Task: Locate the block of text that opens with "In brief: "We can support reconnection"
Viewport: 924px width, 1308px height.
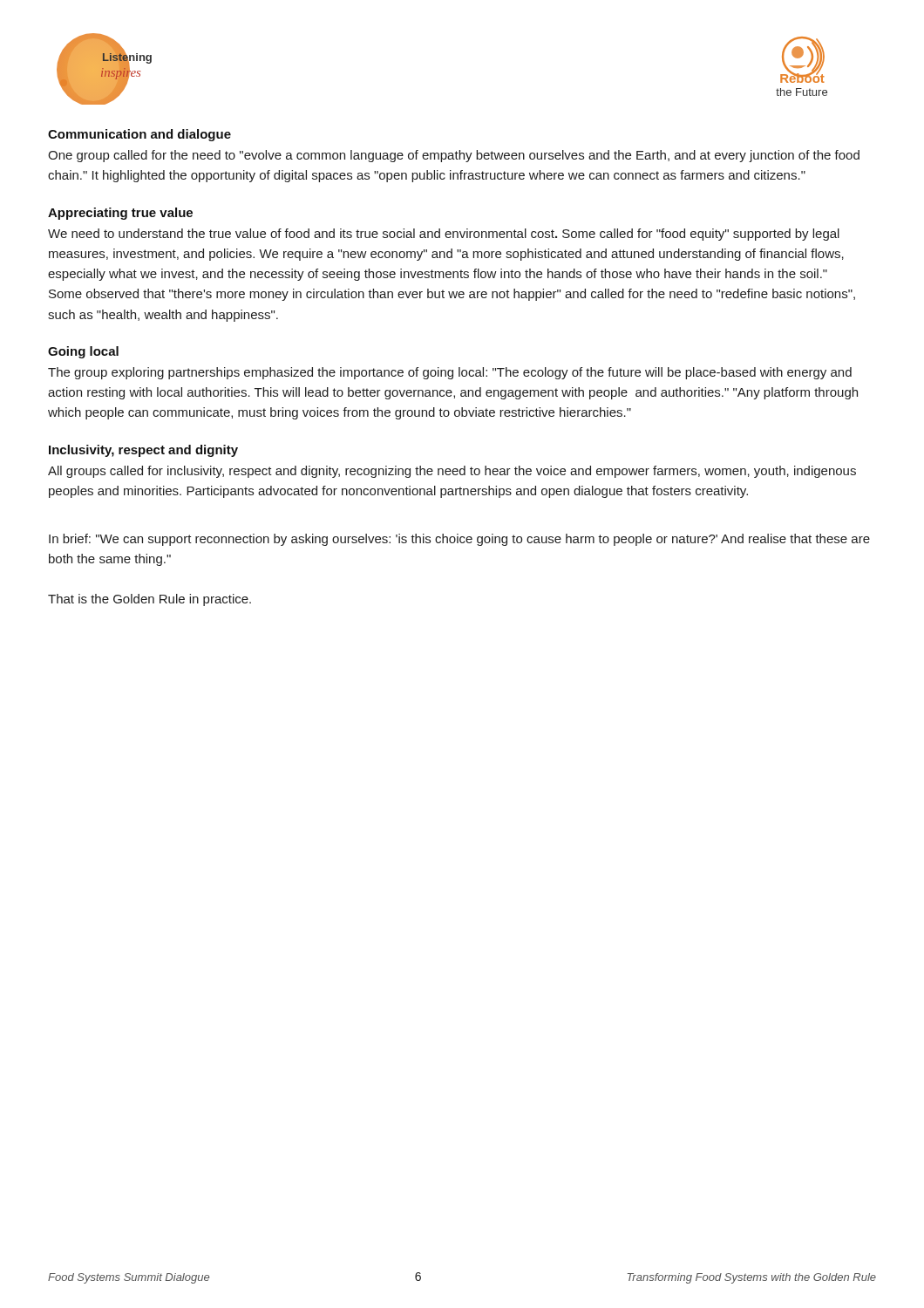Action: pyautogui.click(x=459, y=549)
